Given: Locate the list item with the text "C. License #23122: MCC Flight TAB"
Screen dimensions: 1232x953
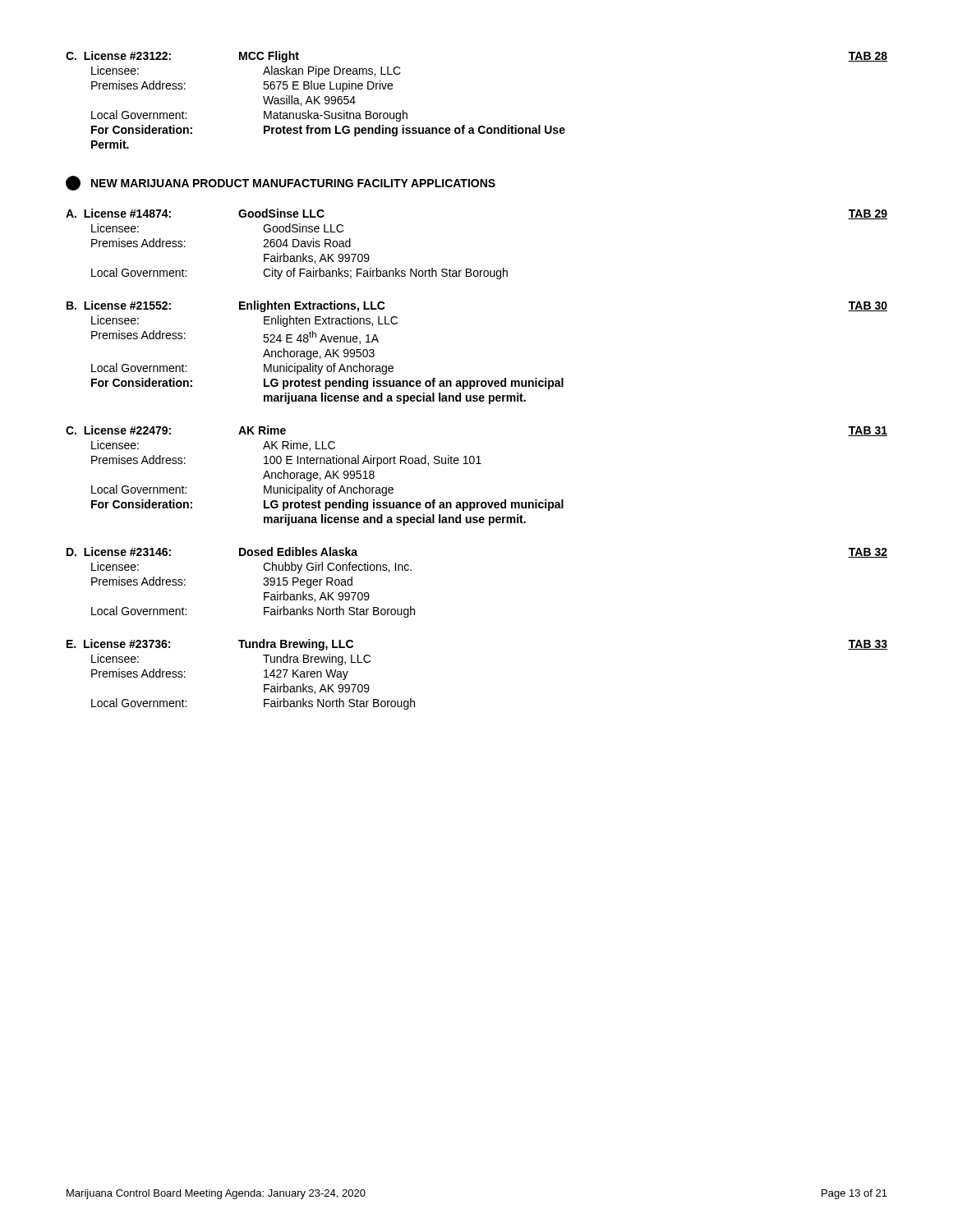Looking at the screenshot, I should pyautogui.click(x=117, y=56).
